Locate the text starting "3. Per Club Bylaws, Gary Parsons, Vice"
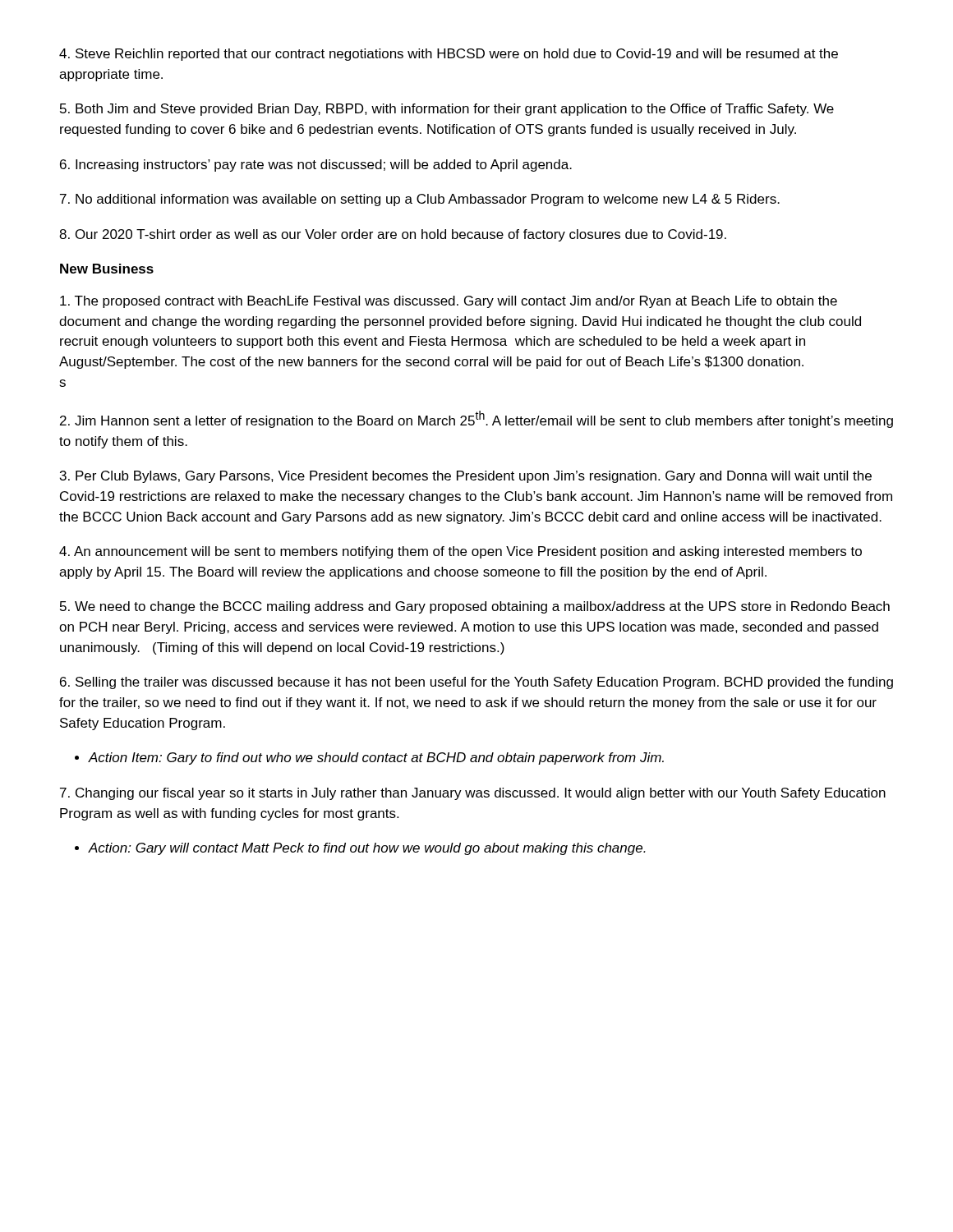 coord(476,496)
